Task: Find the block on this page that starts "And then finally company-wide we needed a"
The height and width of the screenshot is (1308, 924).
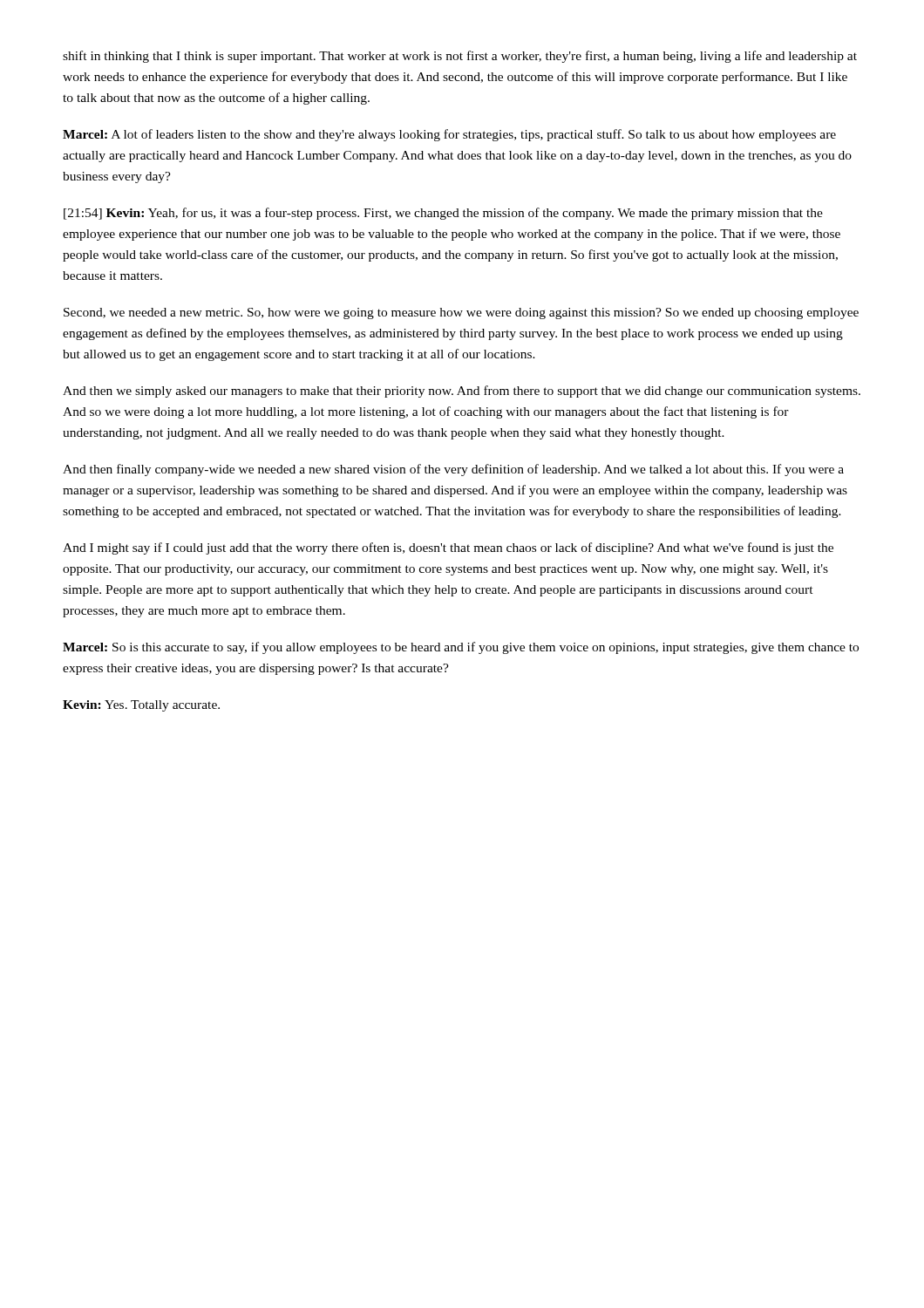Action: (x=455, y=490)
